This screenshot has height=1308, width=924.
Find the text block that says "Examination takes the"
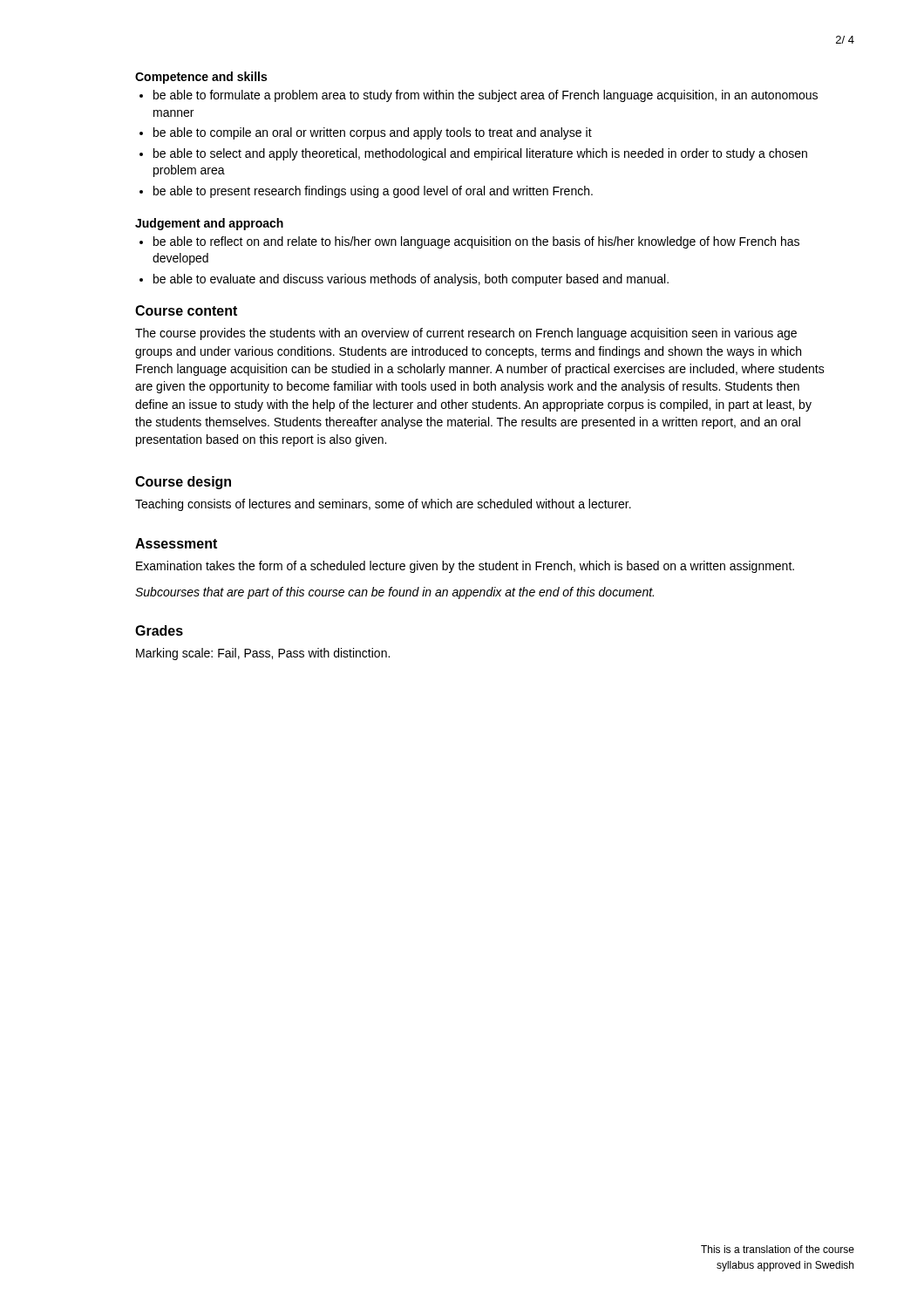pyautogui.click(x=482, y=566)
